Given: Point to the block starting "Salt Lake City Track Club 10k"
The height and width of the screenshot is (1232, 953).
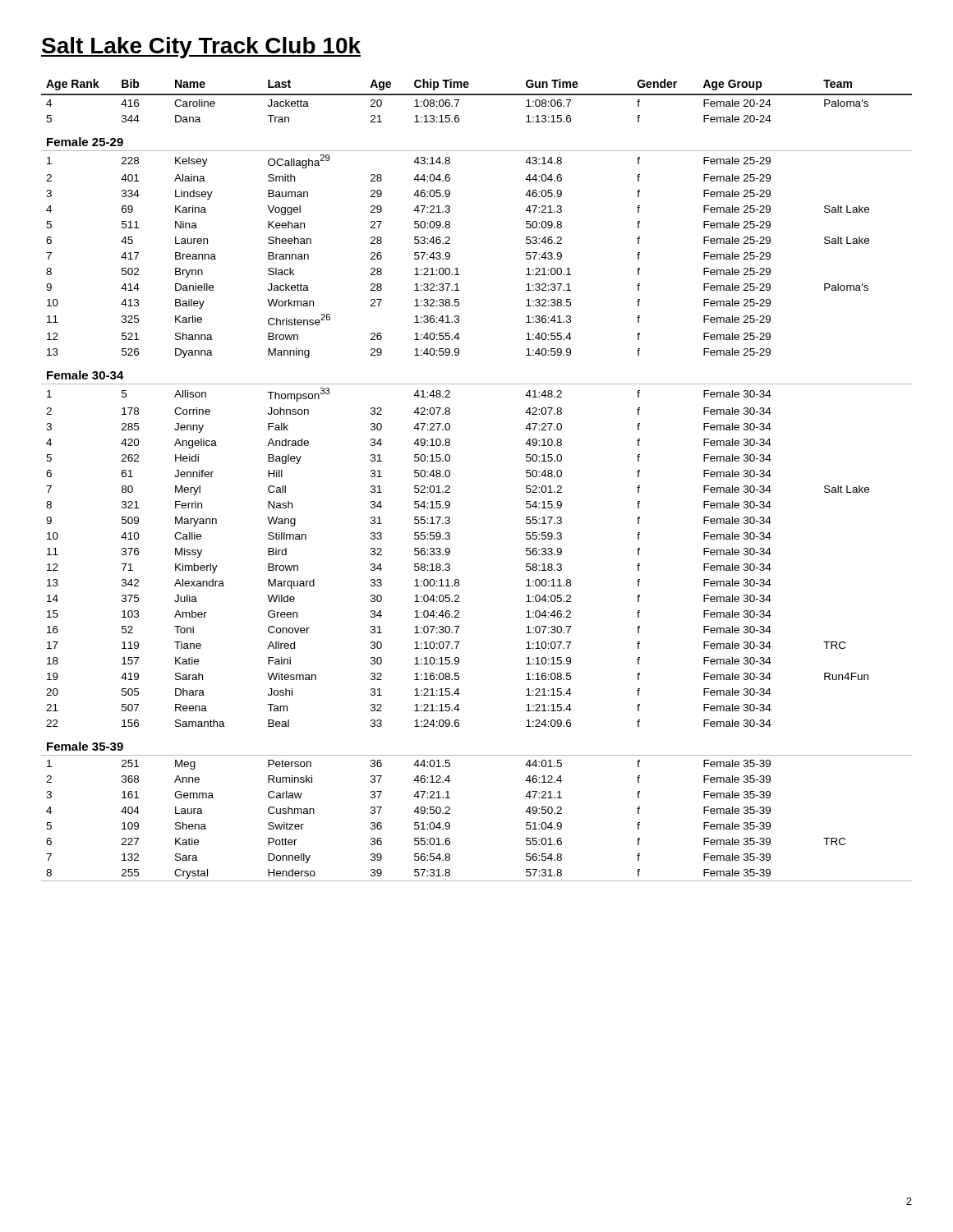Looking at the screenshot, I should click(201, 46).
